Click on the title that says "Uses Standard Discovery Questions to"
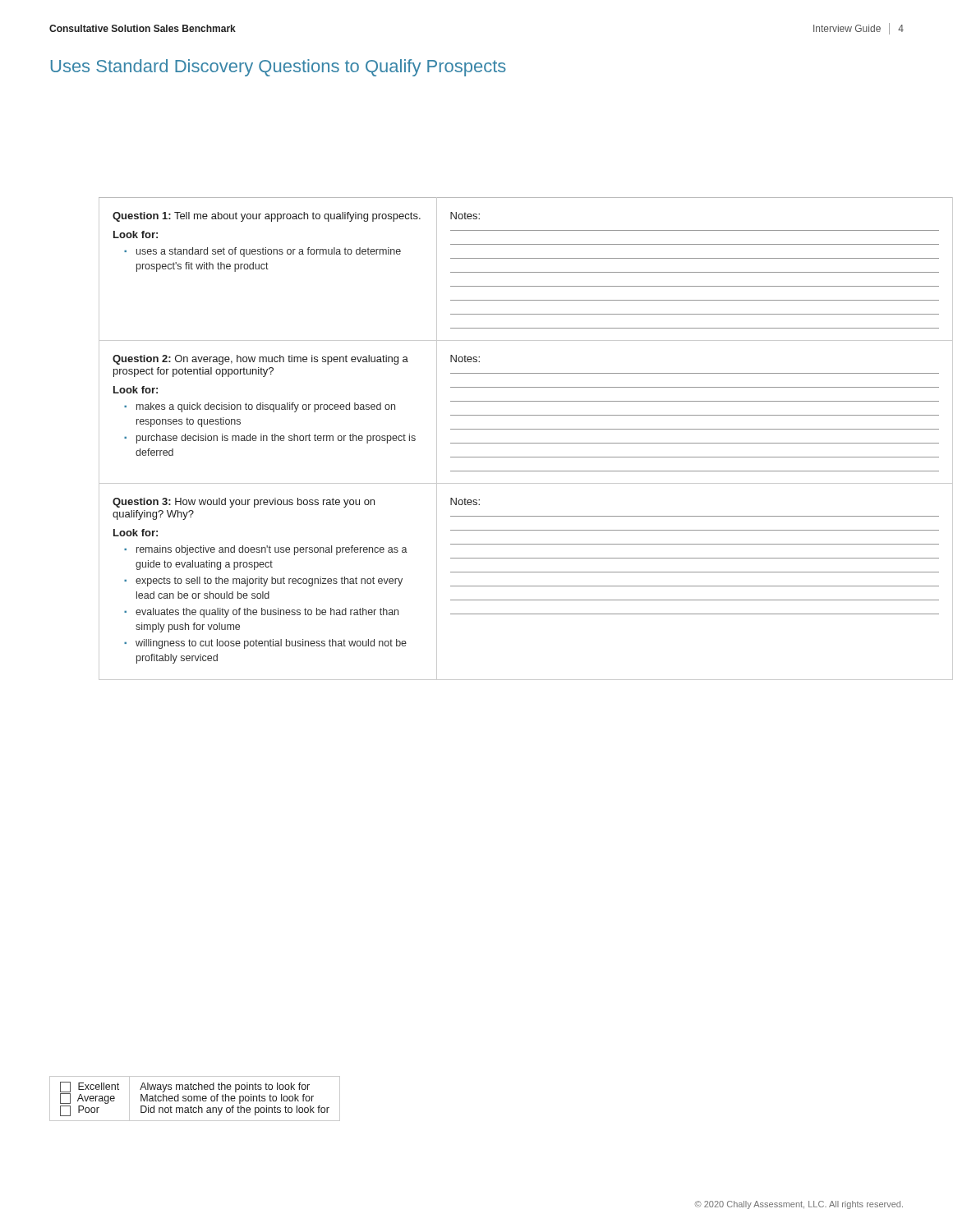 [x=278, y=66]
